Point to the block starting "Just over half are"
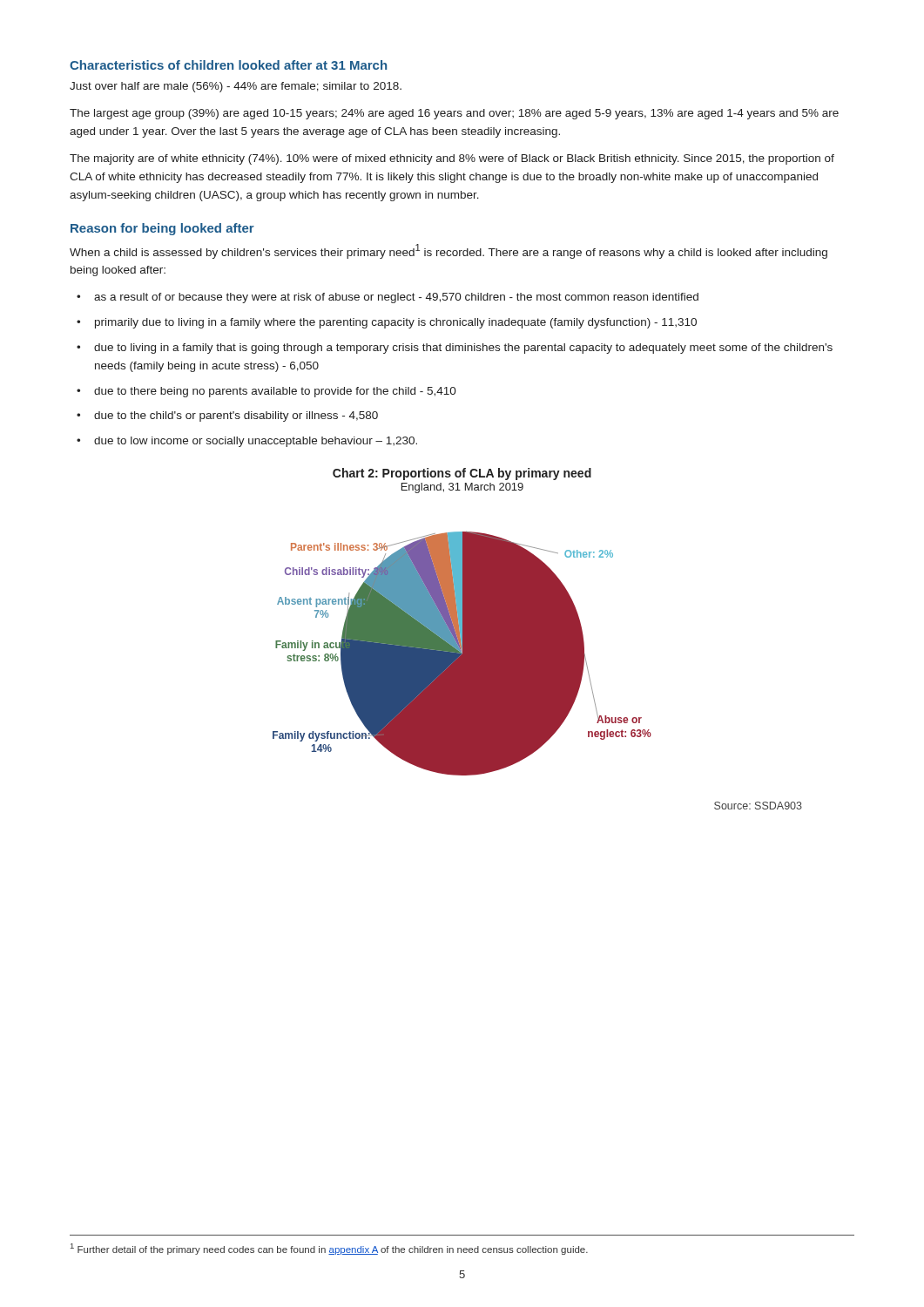This screenshot has height=1307, width=924. (236, 86)
